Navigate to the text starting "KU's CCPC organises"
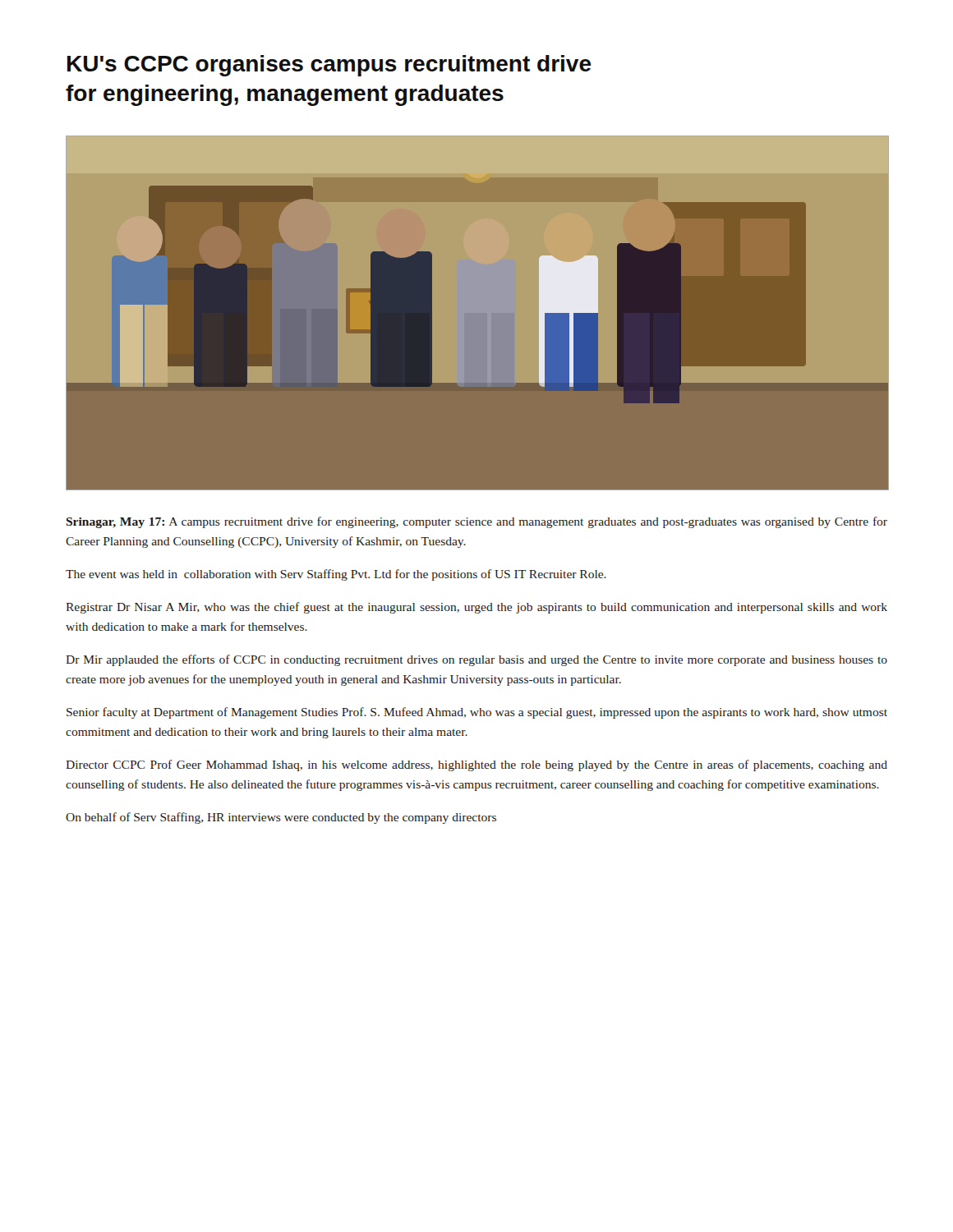This screenshot has height=1232, width=953. coord(476,79)
